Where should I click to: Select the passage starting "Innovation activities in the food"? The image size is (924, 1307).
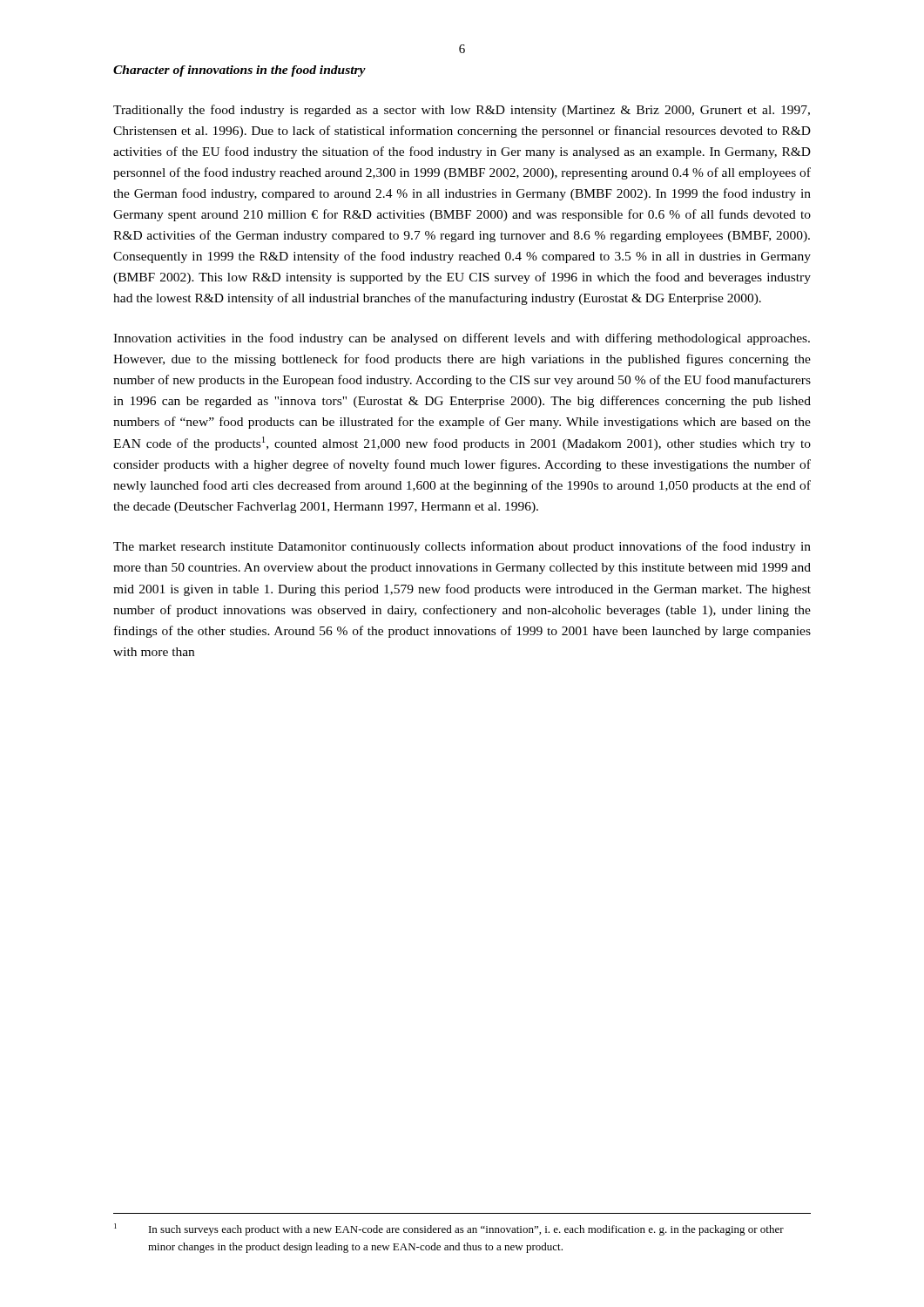tap(462, 422)
